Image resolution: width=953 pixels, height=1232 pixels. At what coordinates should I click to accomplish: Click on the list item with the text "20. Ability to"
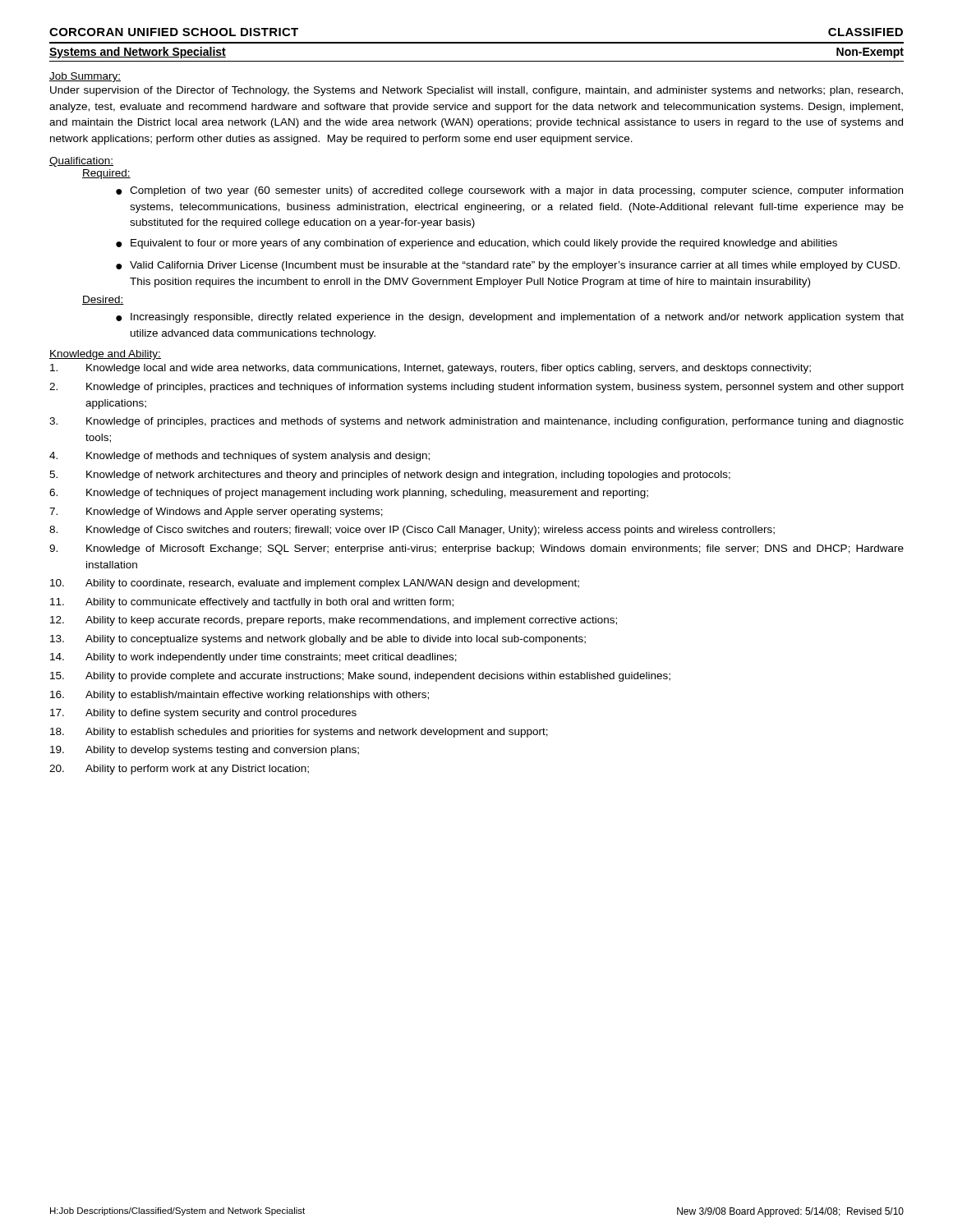(179, 770)
